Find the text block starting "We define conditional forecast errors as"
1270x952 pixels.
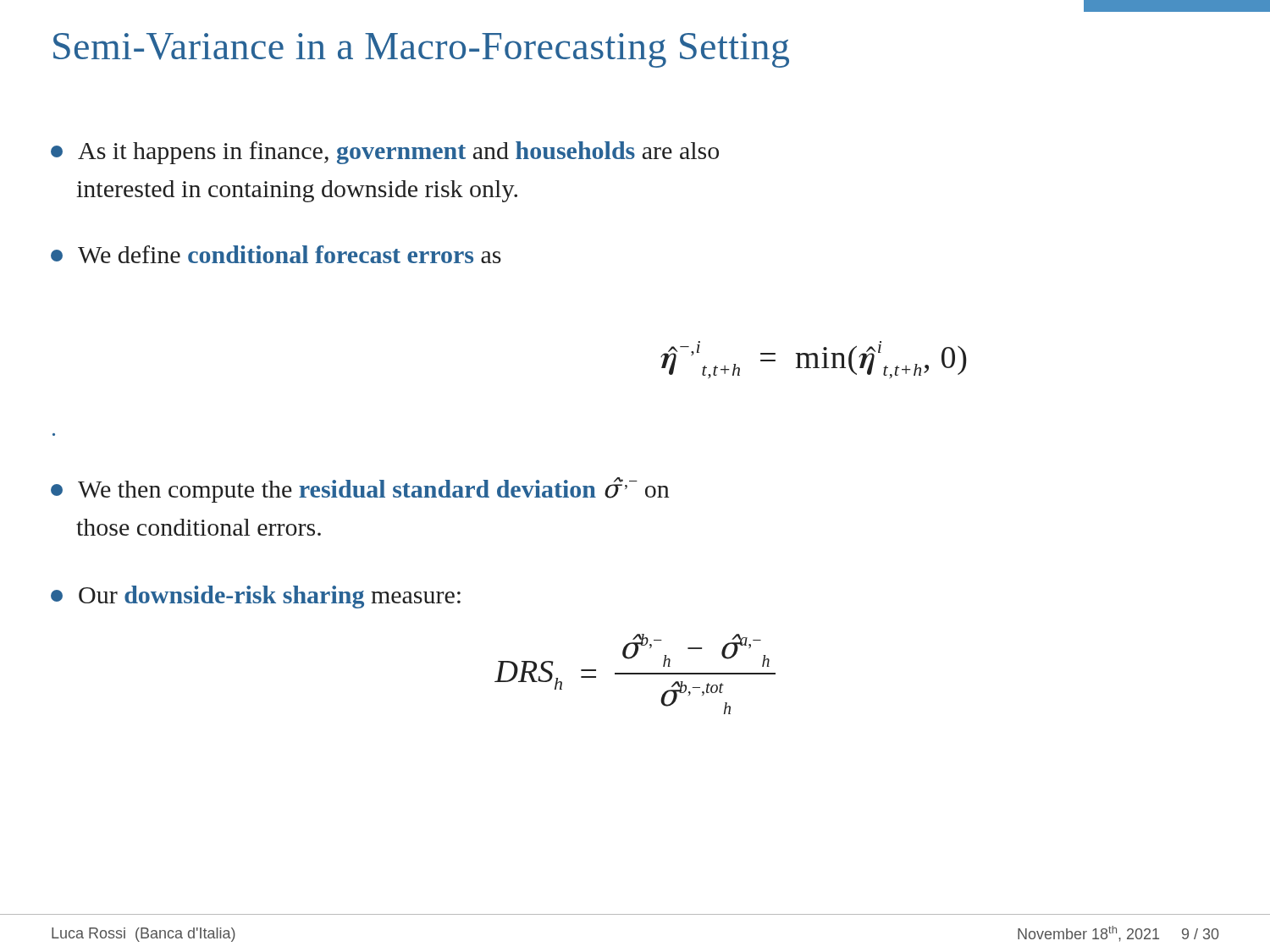coord(276,254)
